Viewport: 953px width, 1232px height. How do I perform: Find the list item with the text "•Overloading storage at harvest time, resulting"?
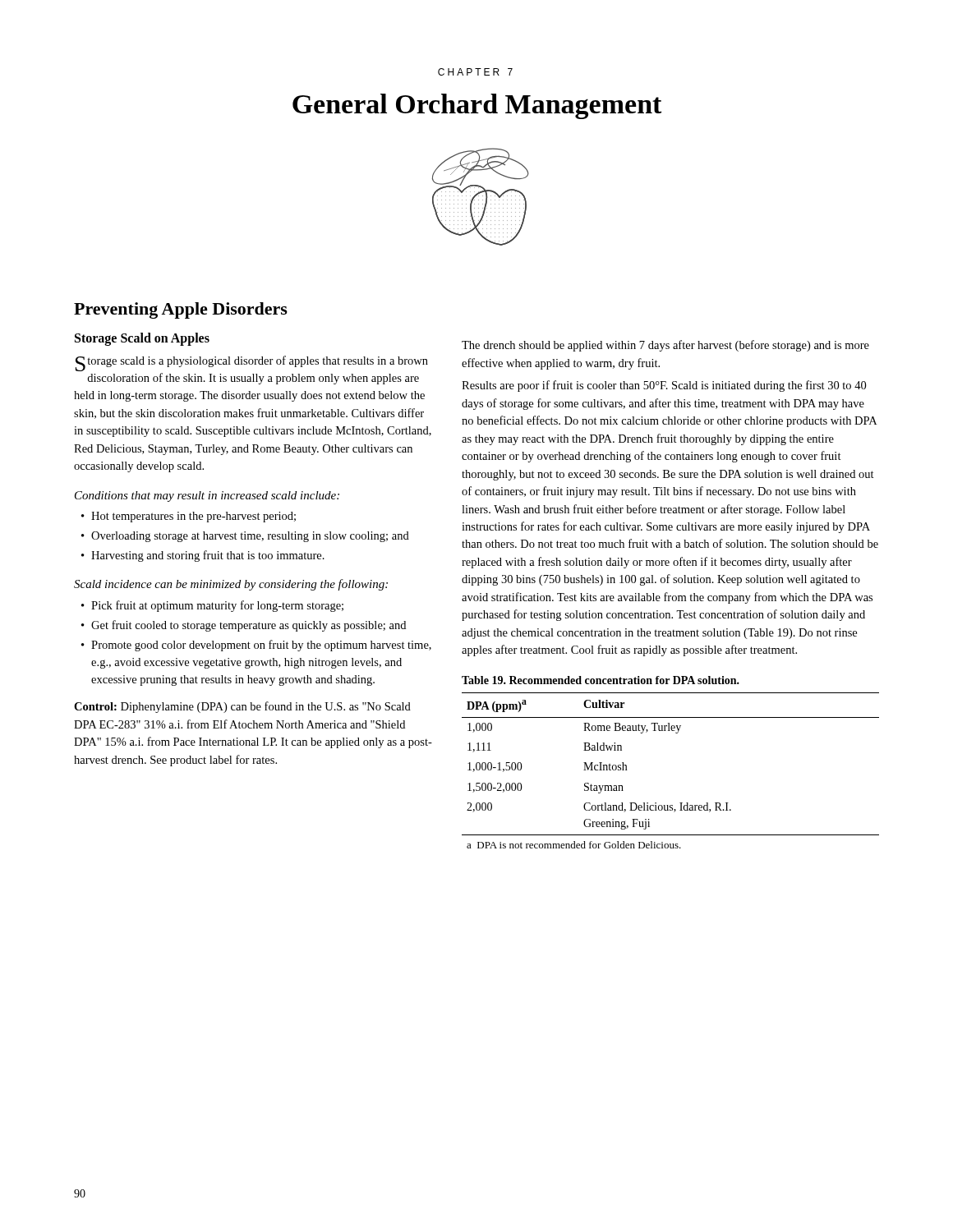click(x=245, y=536)
